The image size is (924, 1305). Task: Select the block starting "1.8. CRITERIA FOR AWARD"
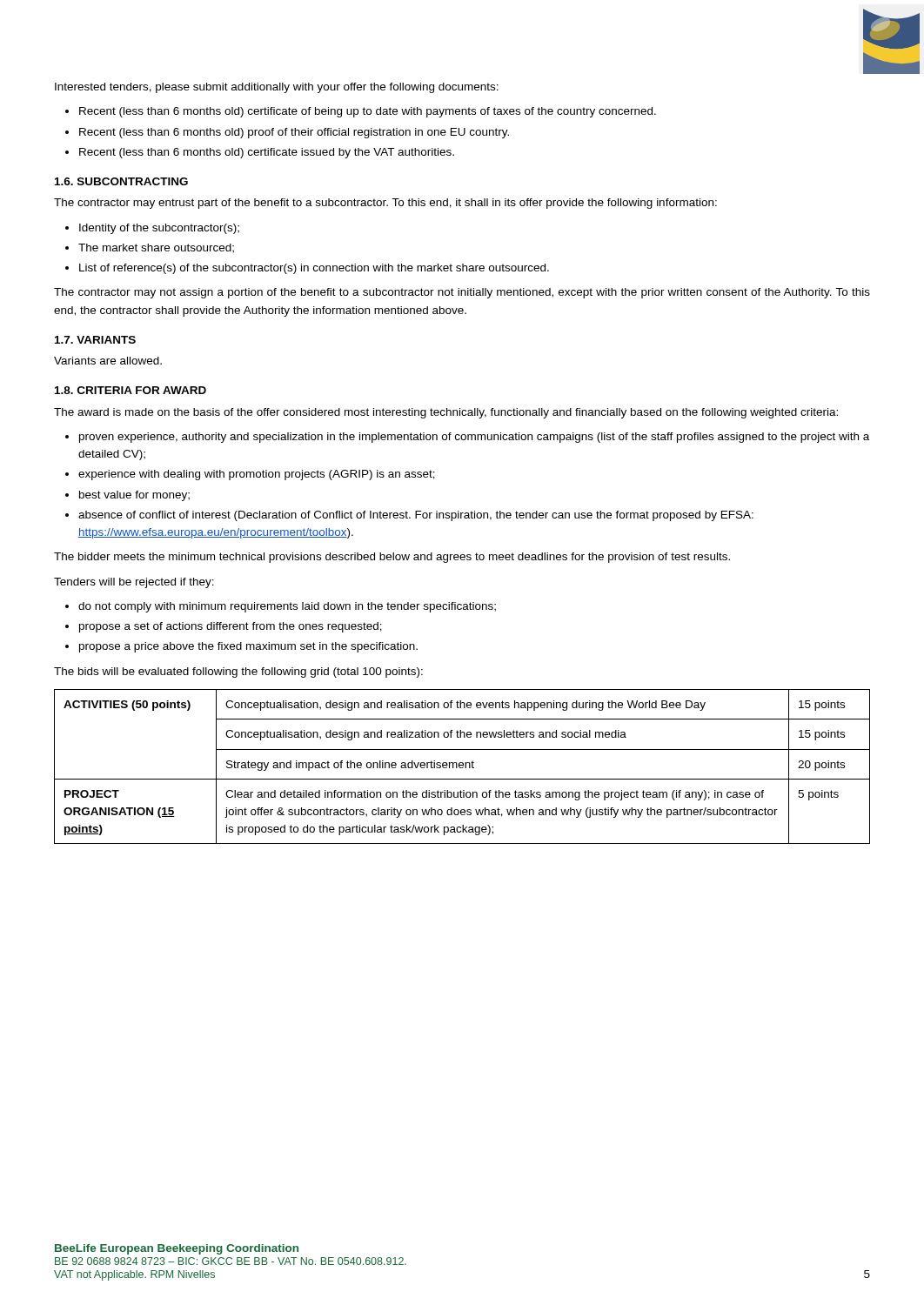[130, 390]
